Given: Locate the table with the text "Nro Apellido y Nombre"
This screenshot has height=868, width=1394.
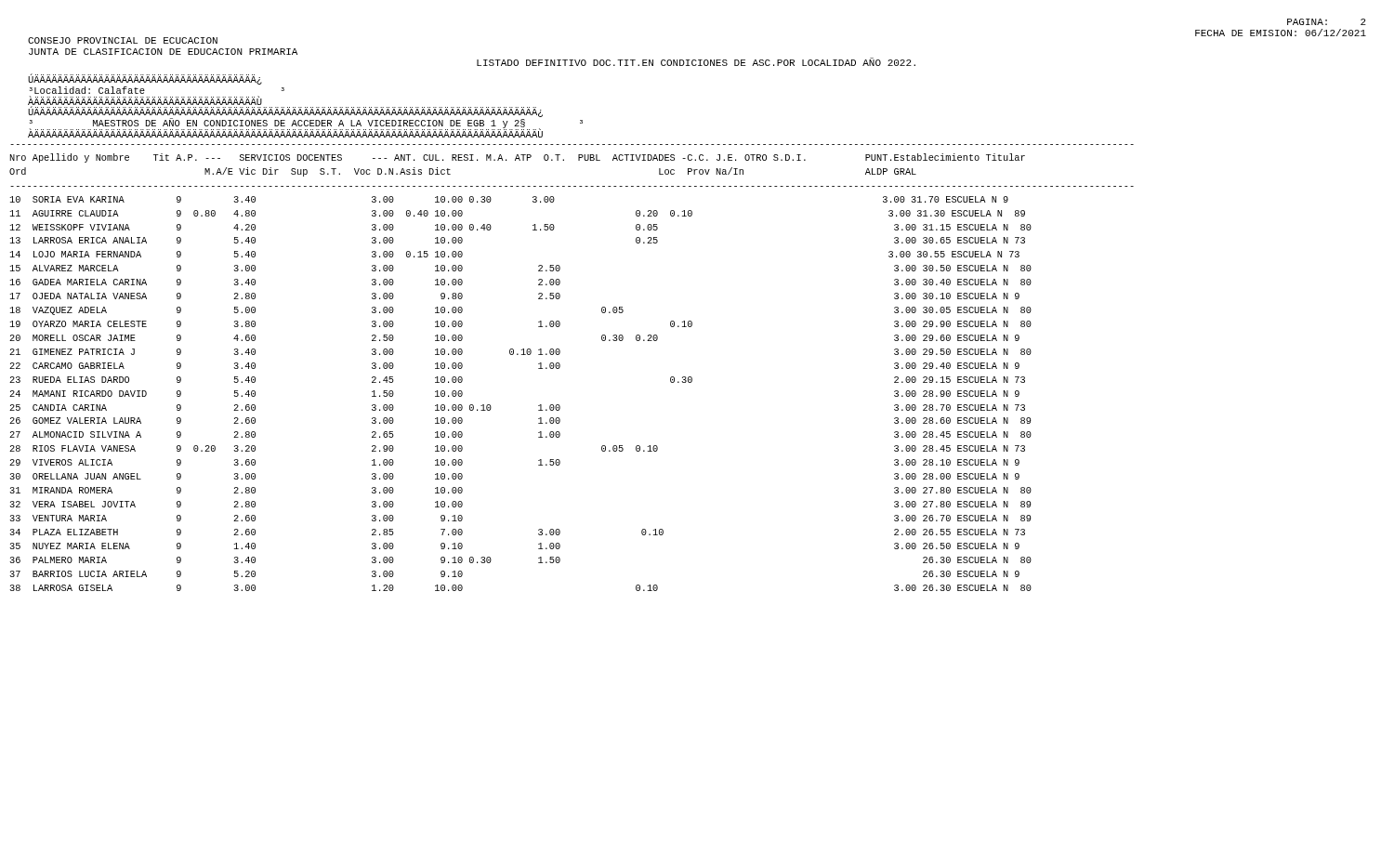Looking at the screenshot, I should pyautogui.click(x=699, y=366).
